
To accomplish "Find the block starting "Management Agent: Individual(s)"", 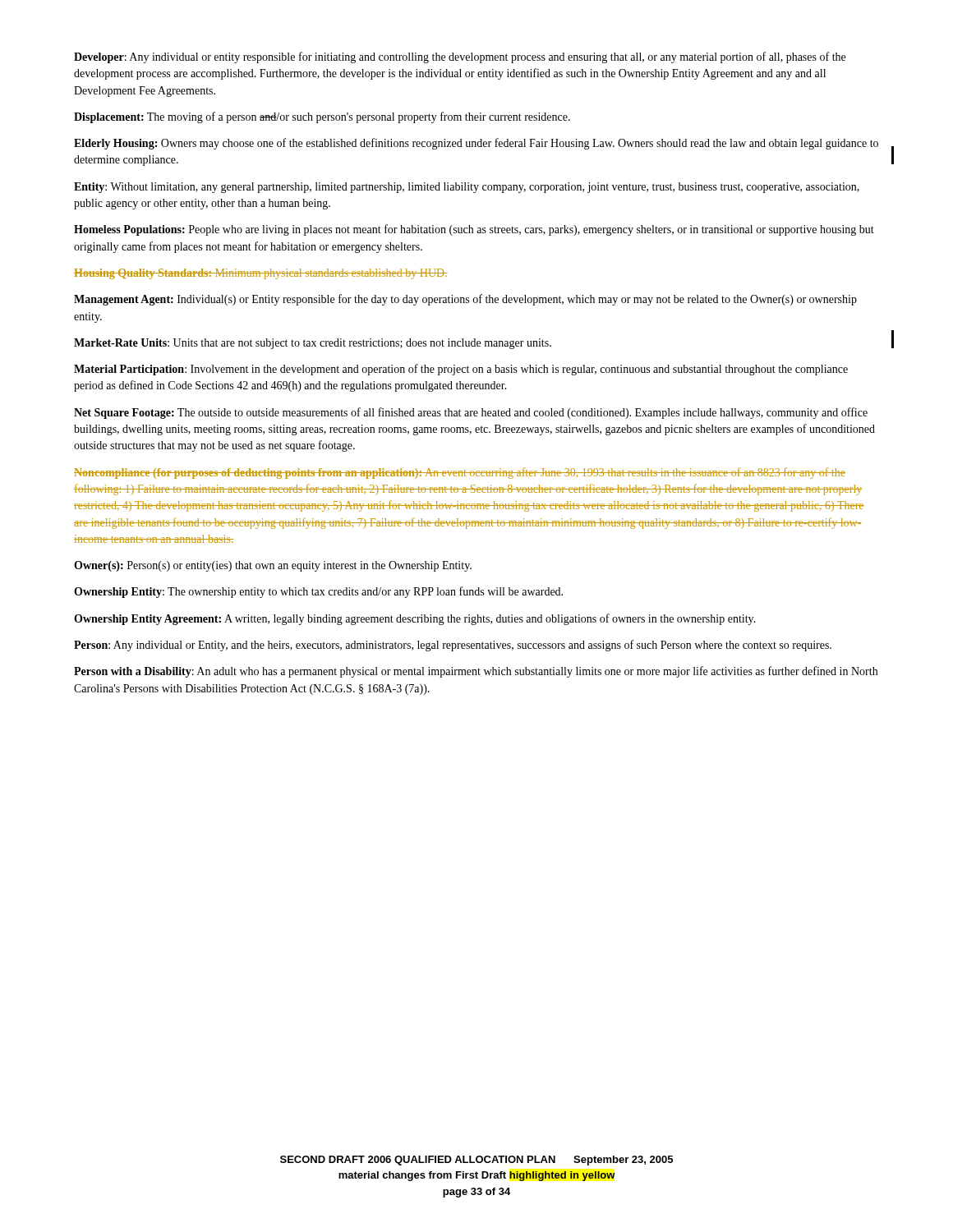I will [465, 308].
